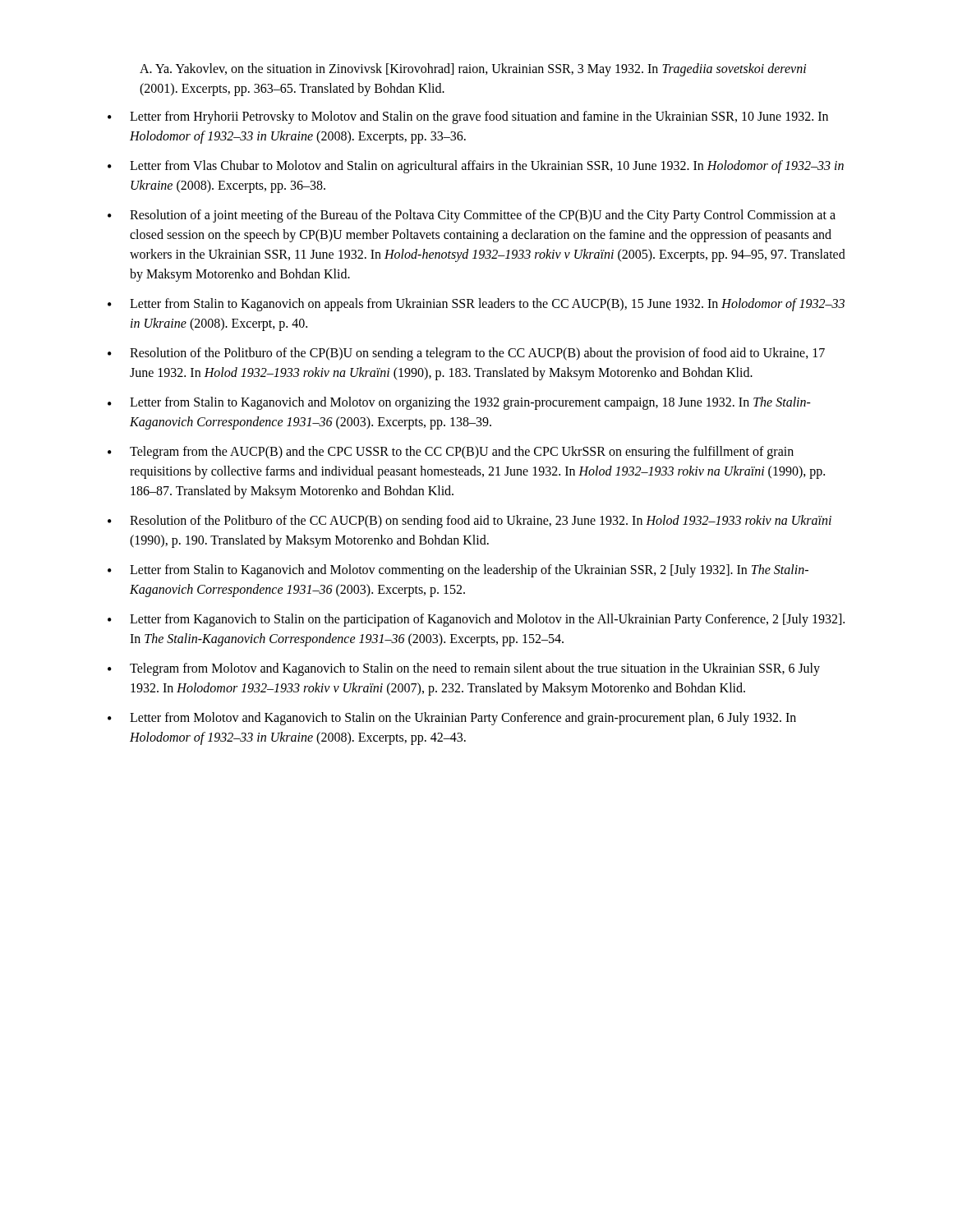Find the text block that reads "A. Ya. Yakovlev,"

click(473, 78)
